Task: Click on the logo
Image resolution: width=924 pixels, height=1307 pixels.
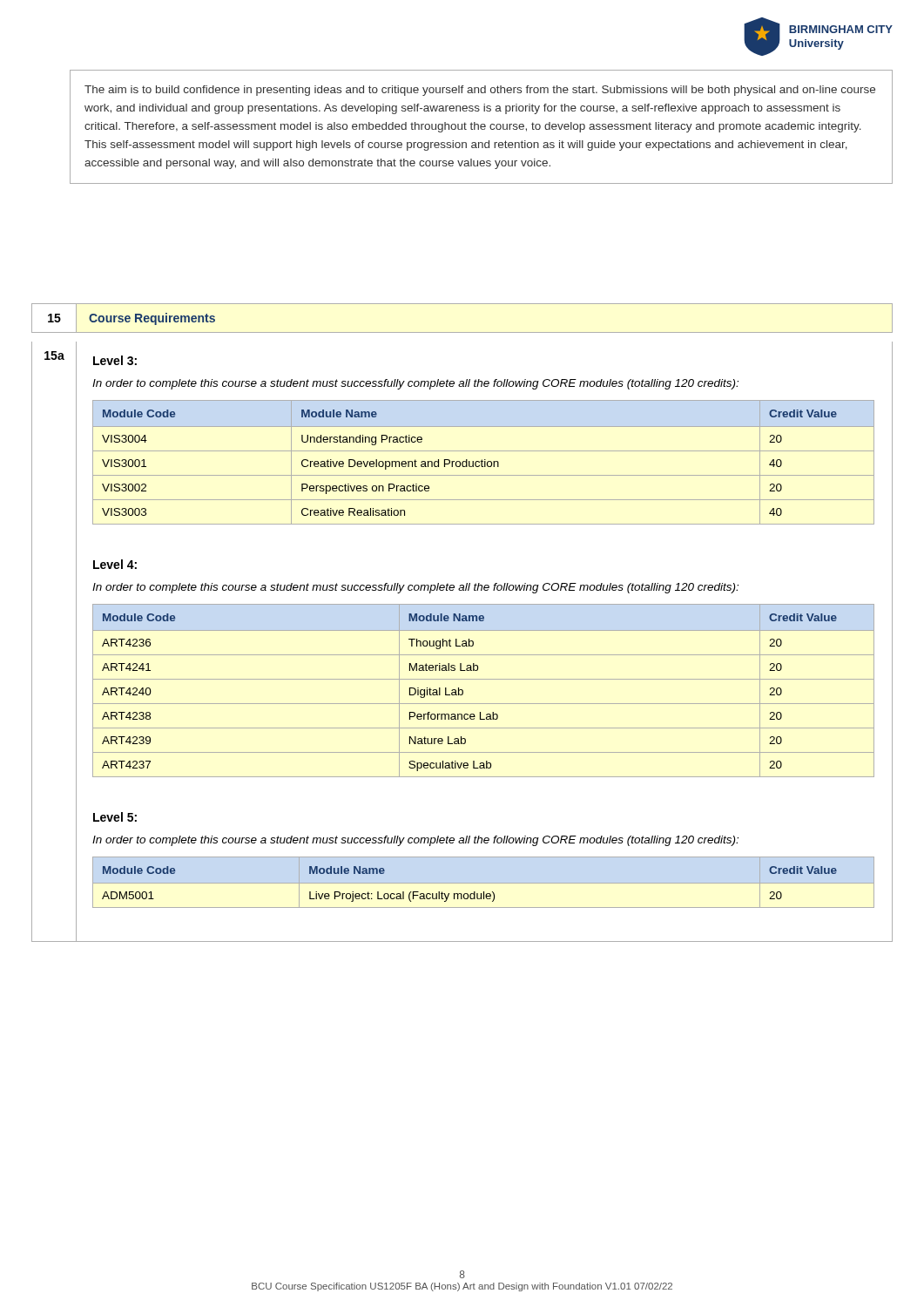Action: (x=817, y=37)
